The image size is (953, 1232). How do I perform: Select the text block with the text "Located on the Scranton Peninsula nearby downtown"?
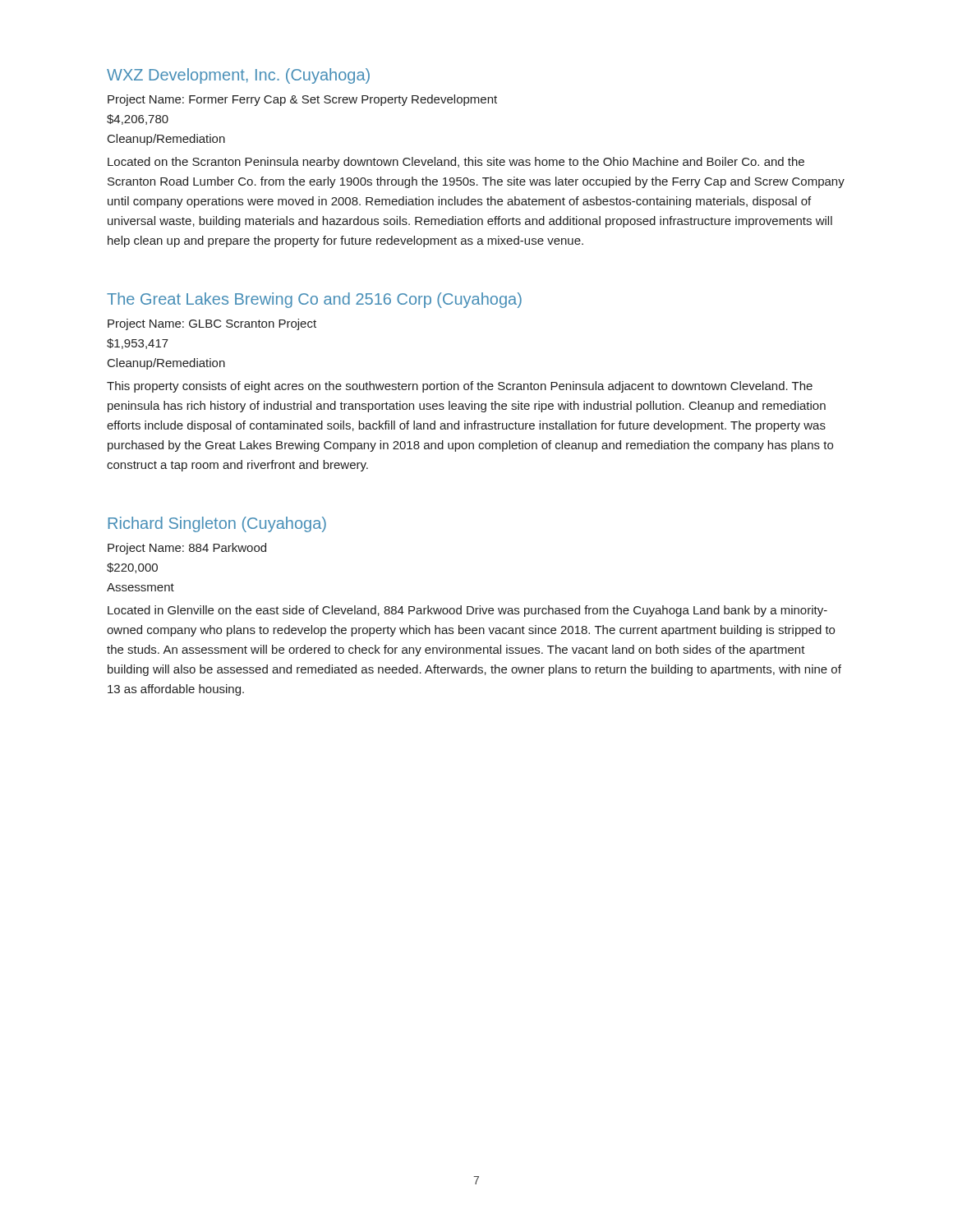tap(476, 201)
